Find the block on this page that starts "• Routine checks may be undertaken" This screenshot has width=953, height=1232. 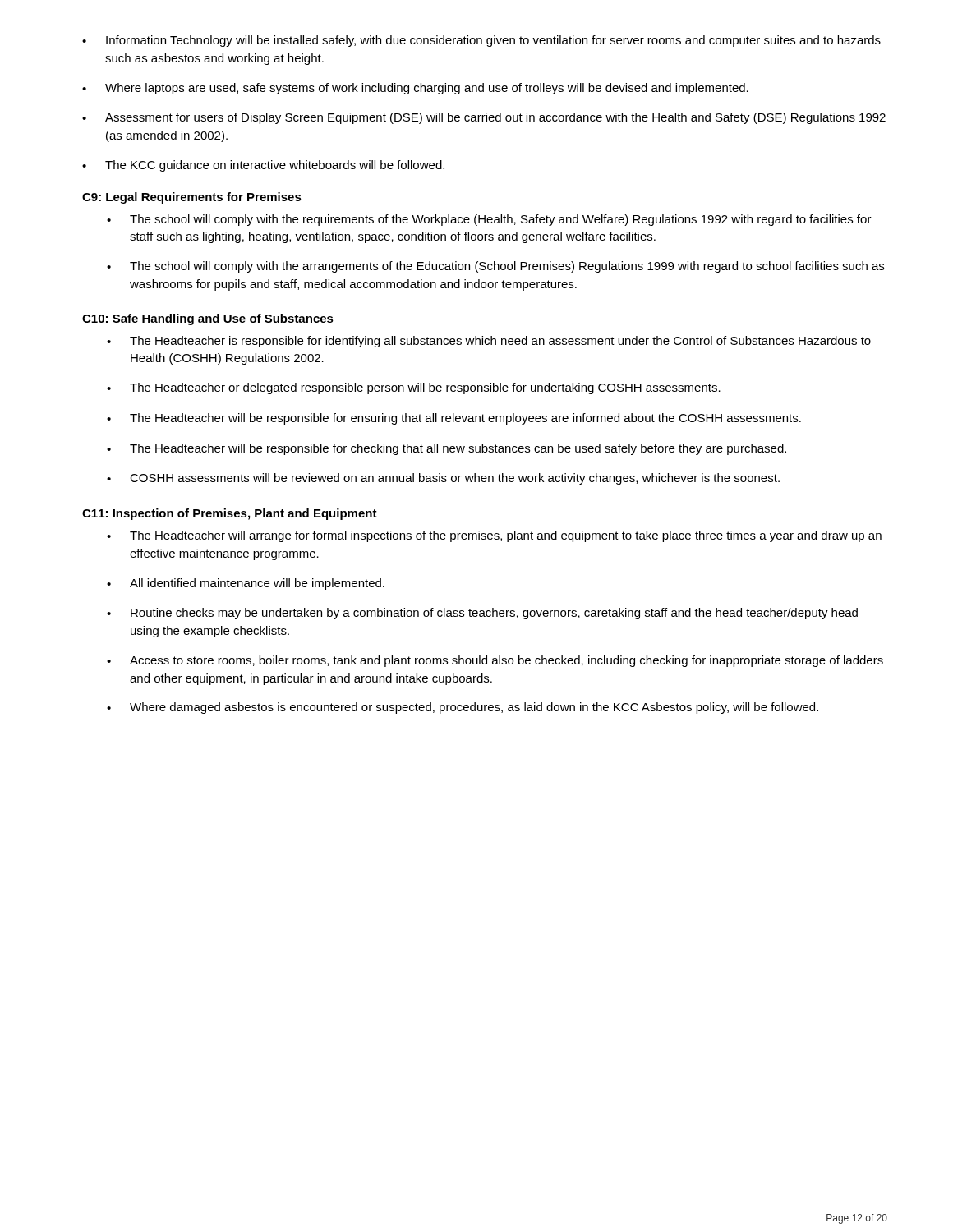click(497, 622)
